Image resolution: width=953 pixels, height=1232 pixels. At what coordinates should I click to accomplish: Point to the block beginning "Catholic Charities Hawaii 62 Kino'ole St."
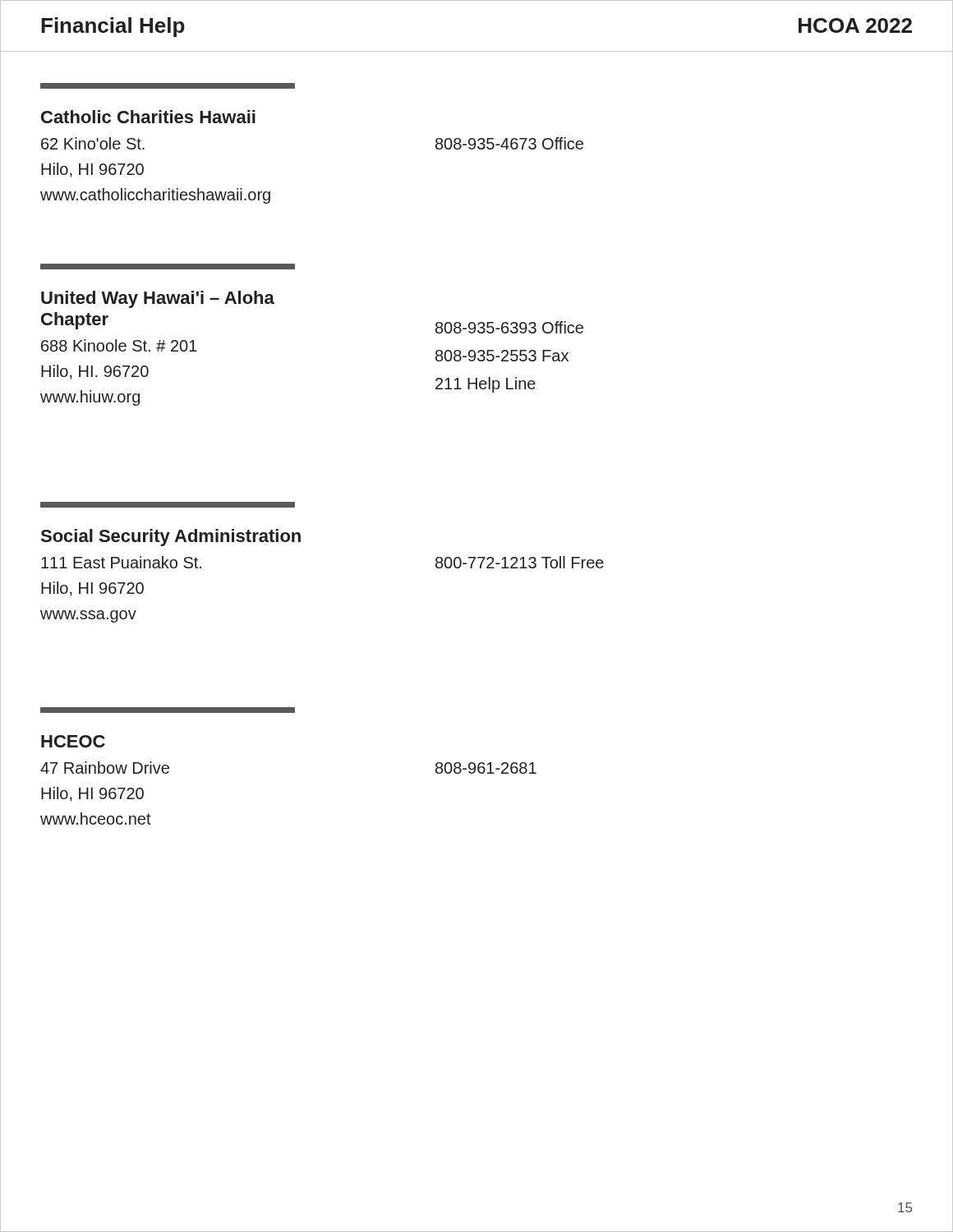pyautogui.click(x=476, y=157)
